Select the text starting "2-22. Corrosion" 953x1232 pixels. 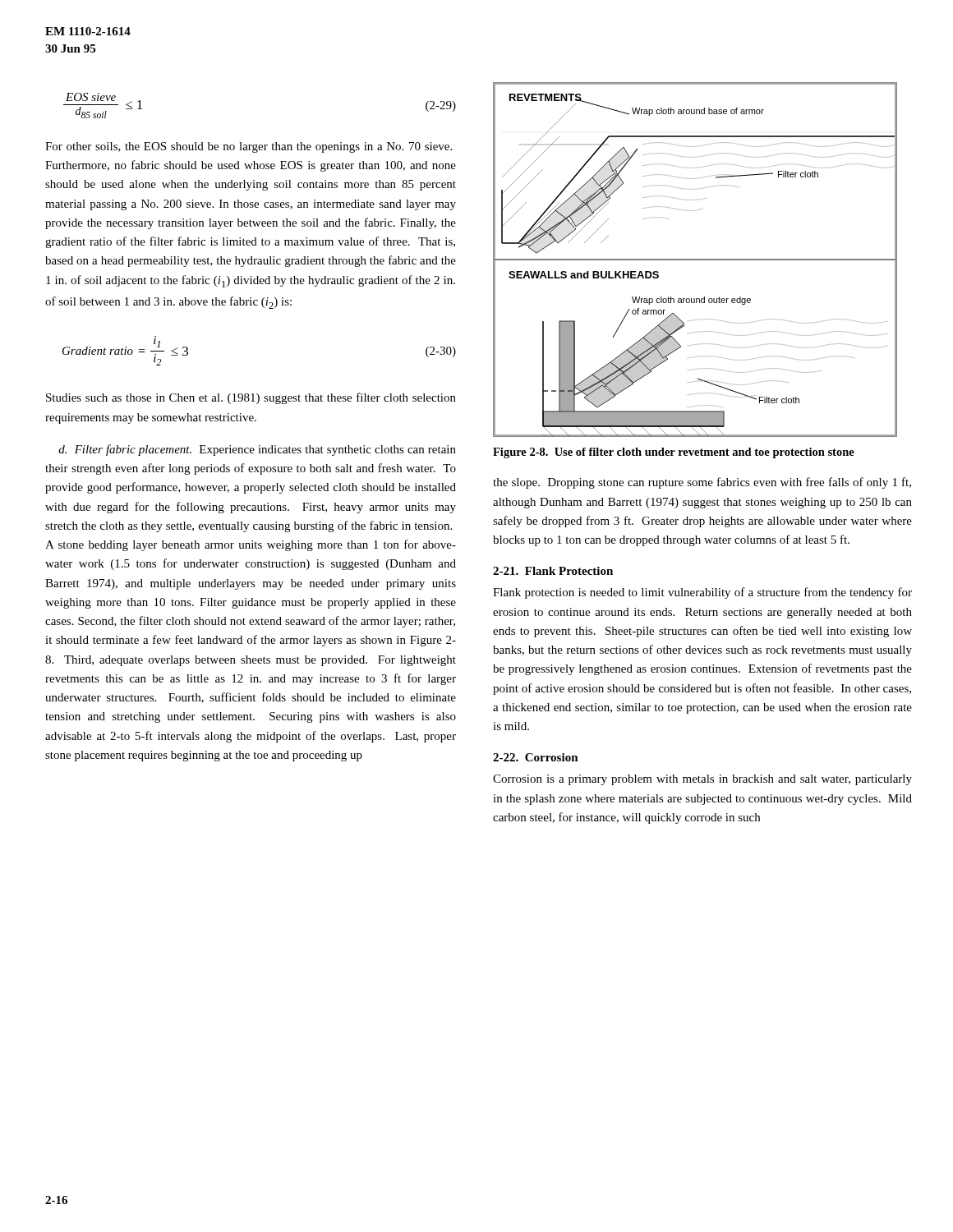(535, 757)
